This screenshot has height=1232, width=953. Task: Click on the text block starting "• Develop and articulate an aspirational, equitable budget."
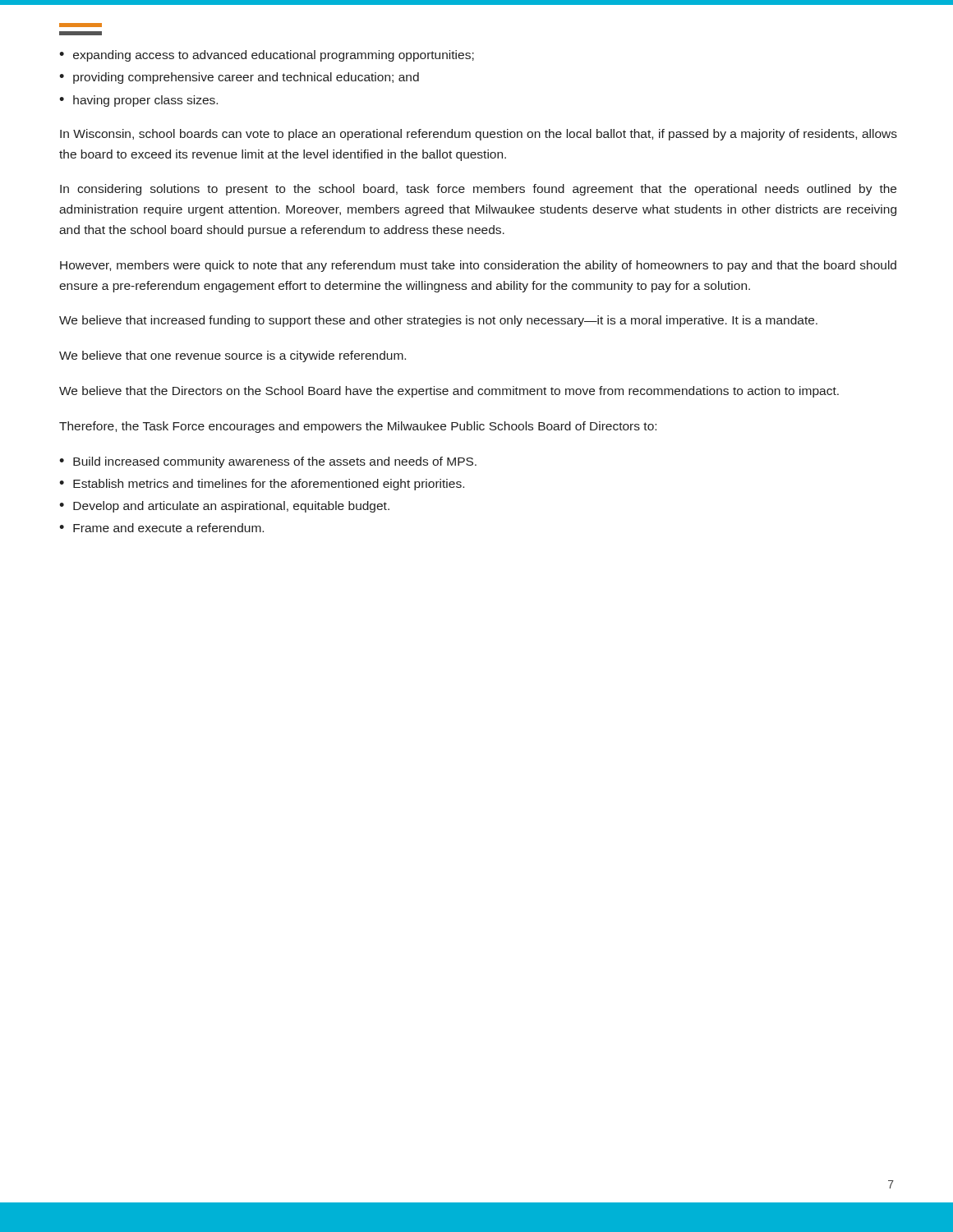coord(225,506)
